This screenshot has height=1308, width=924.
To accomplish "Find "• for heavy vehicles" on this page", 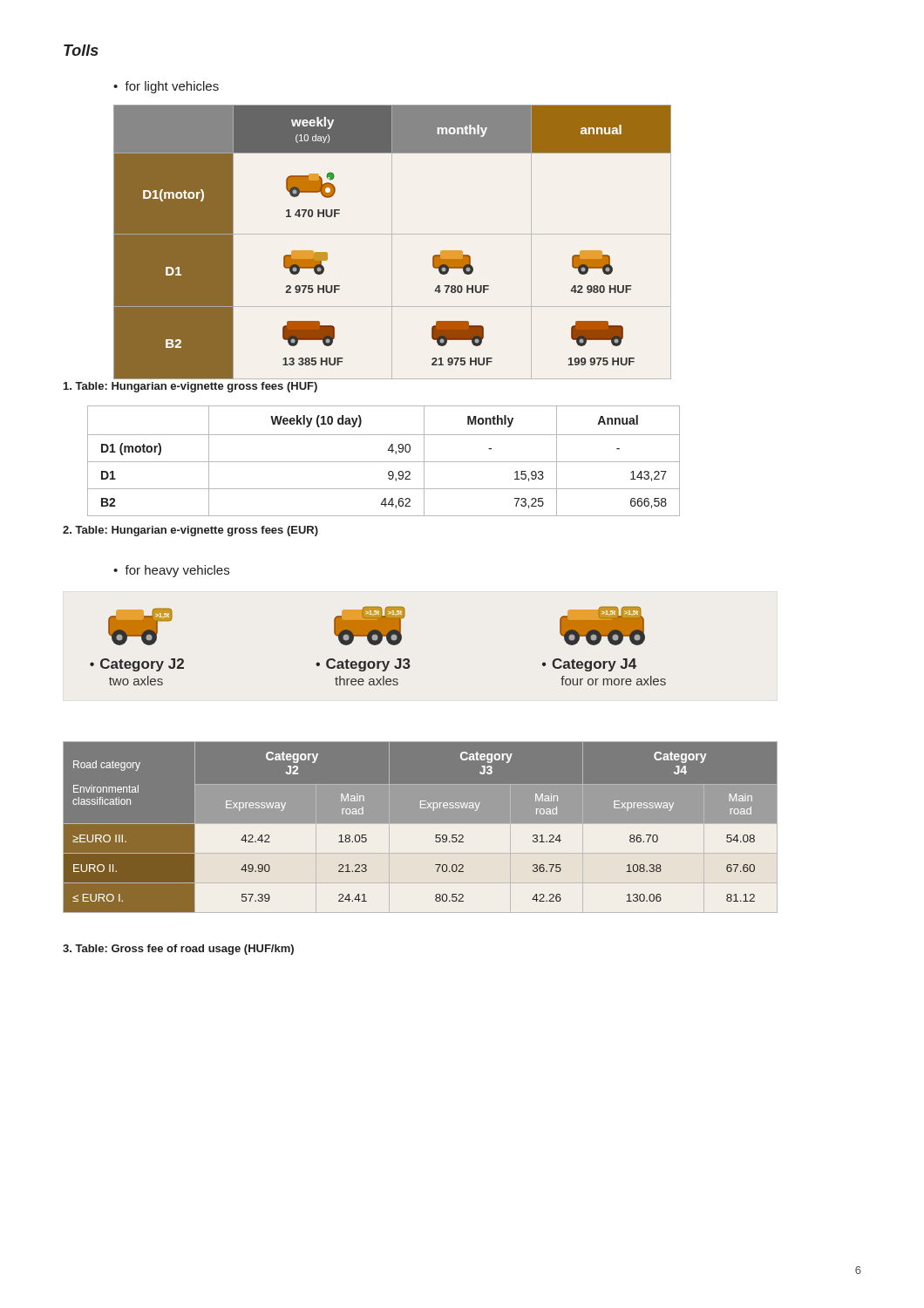I will [172, 570].
